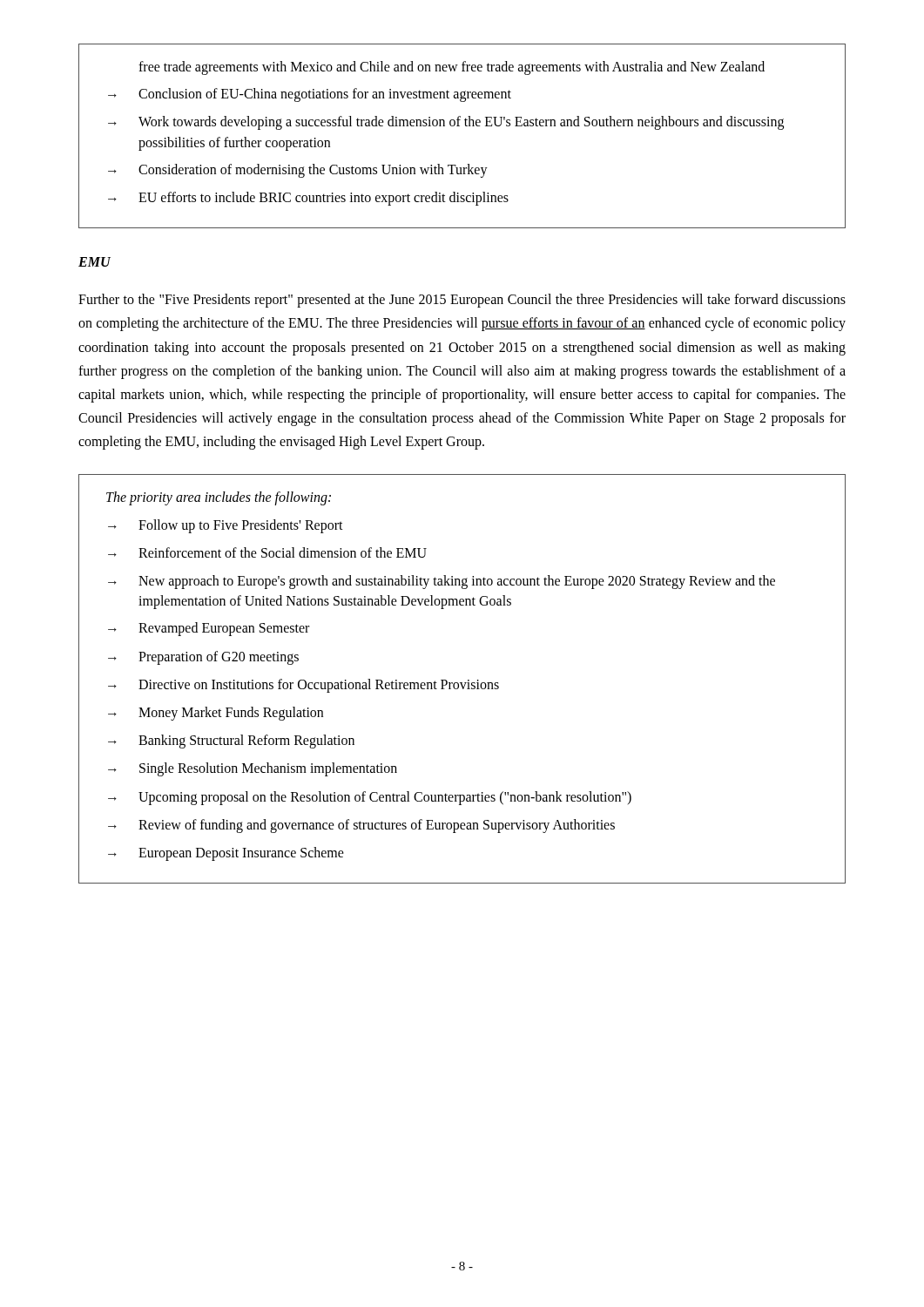Find the element starting "→ Conclusion of EU-China"
Viewport: 924px width, 1307px height.
click(462, 94)
